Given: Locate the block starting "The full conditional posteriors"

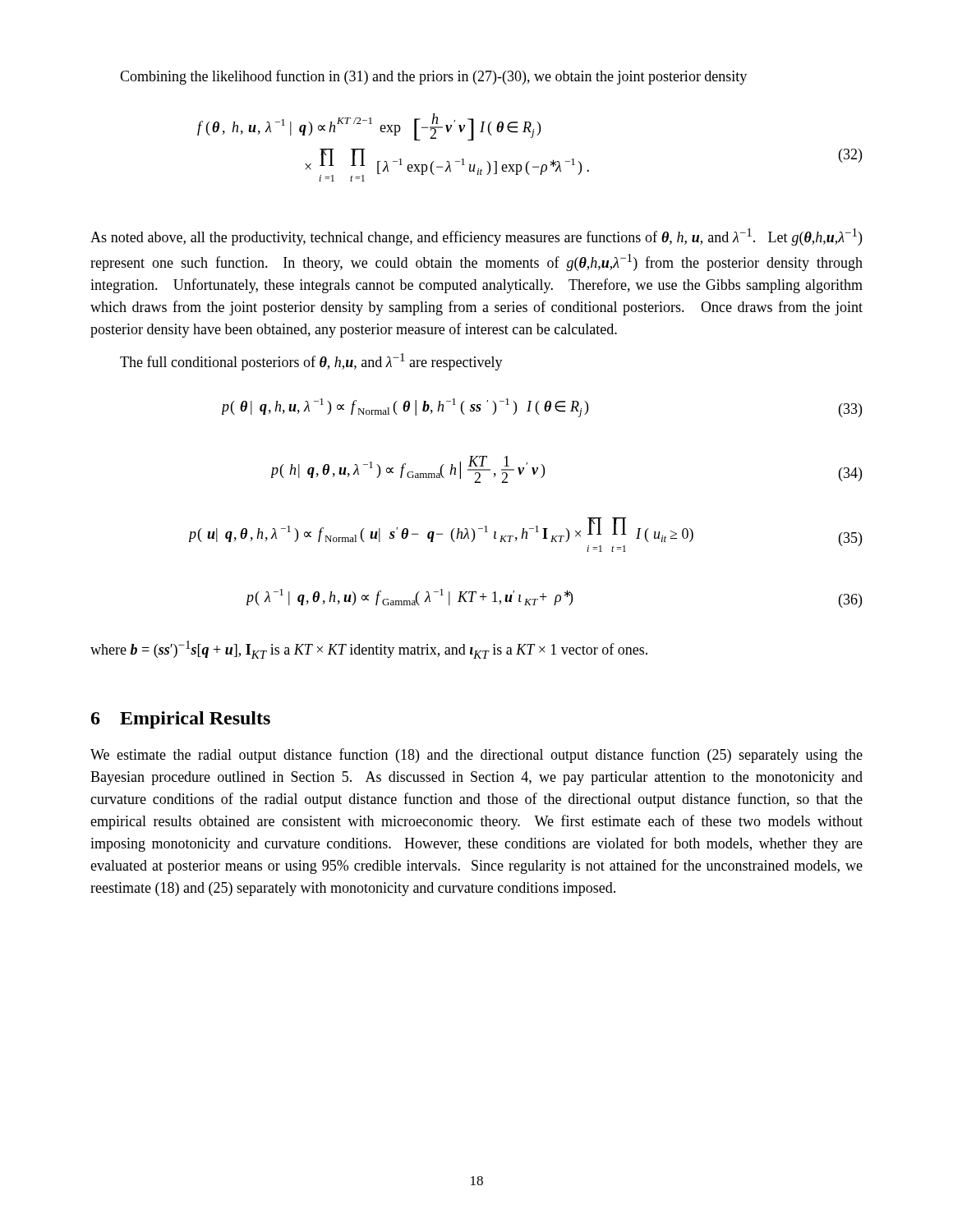Looking at the screenshot, I should 311,360.
